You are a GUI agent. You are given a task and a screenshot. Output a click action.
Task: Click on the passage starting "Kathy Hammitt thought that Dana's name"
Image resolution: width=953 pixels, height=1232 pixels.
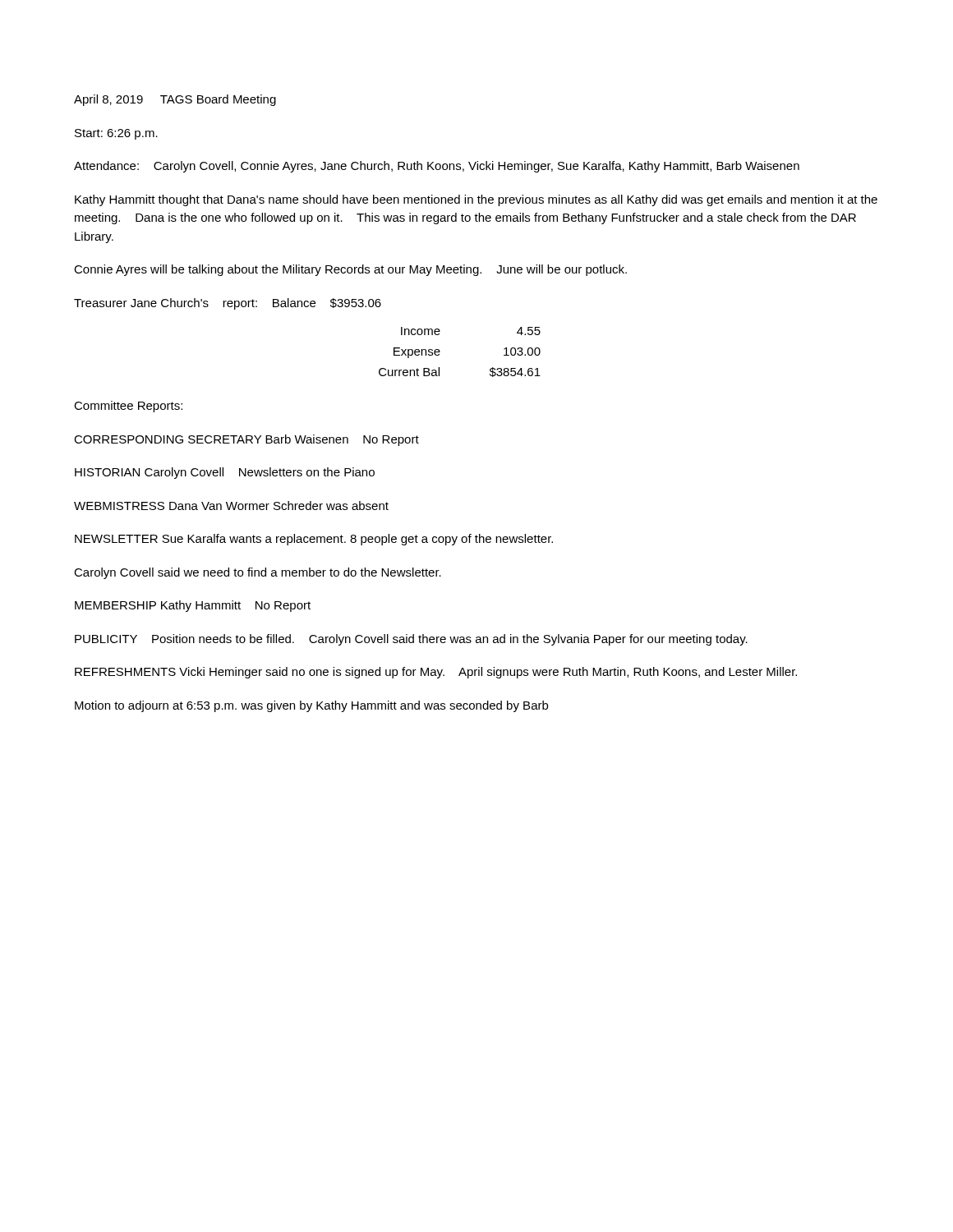(476, 217)
